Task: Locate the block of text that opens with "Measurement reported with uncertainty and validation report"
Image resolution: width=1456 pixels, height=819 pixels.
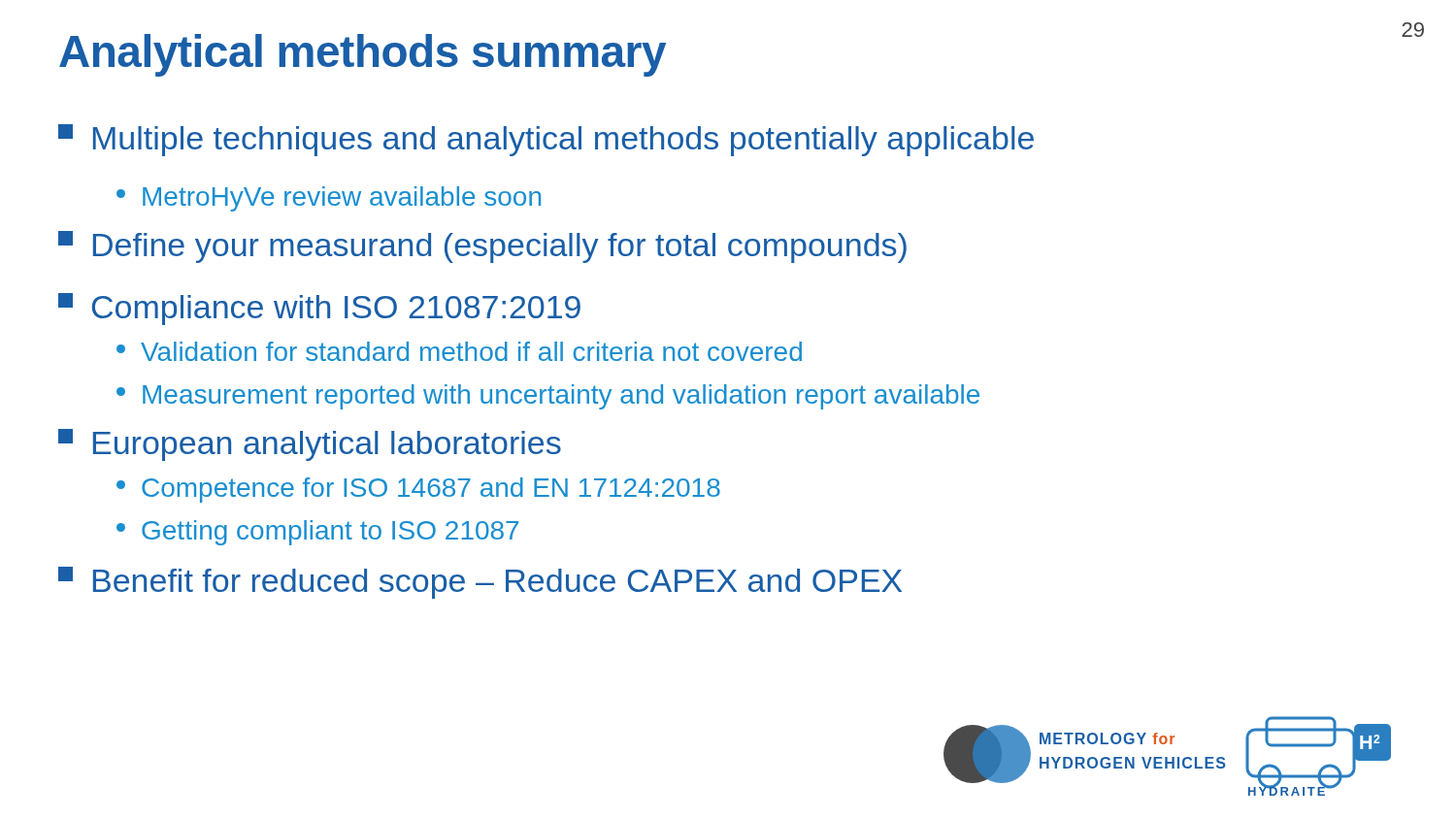Action: pyautogui.click(x=549, y=395)
